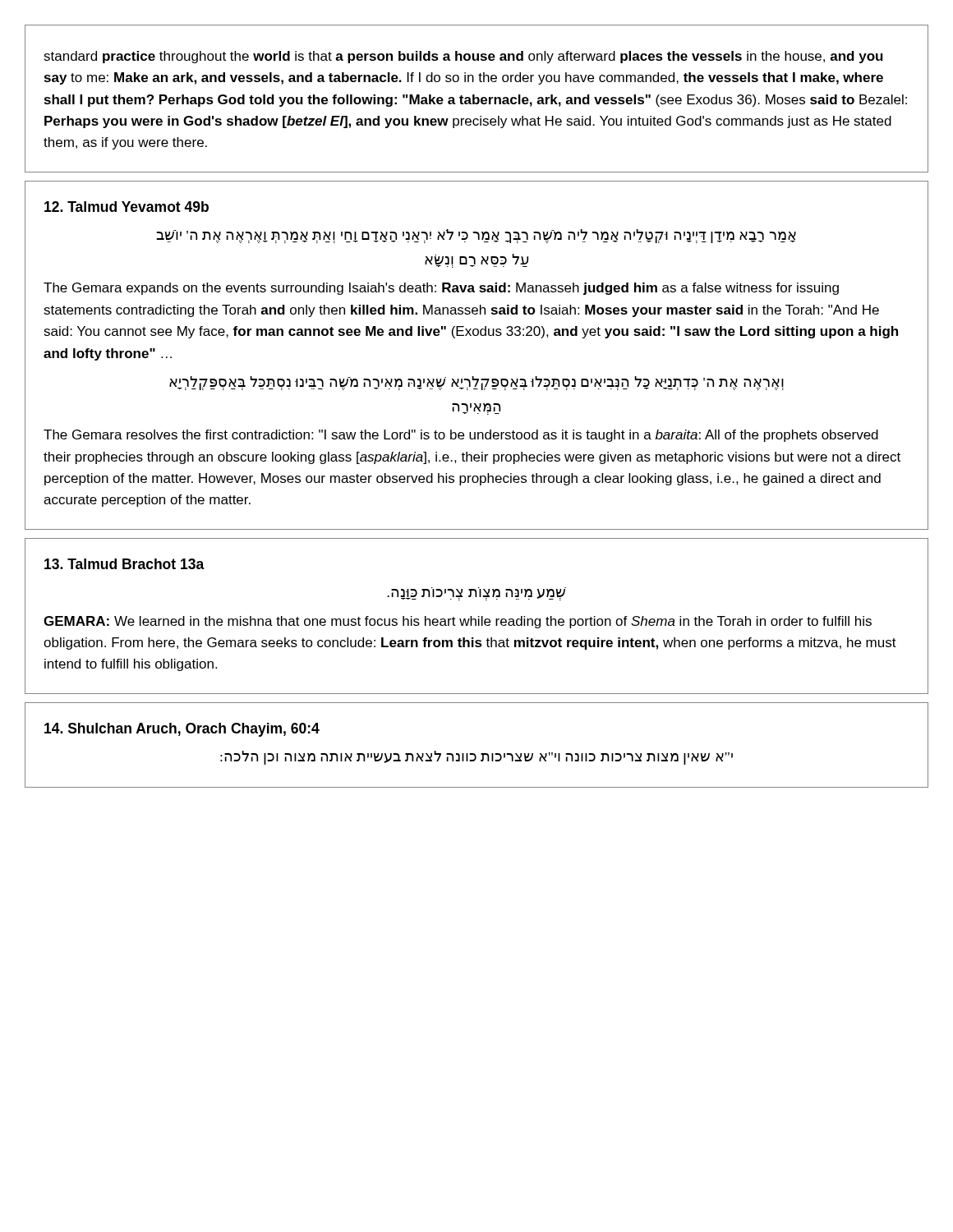The width and height of the screenshot is (953, 1232).
Task: Click on the text block with the text "וְאֶרְאֶה אֶת ה' כְּדִתְנַיָּא כָּל הַנְּבִיאִים"
Action: [x=476, y=394]
